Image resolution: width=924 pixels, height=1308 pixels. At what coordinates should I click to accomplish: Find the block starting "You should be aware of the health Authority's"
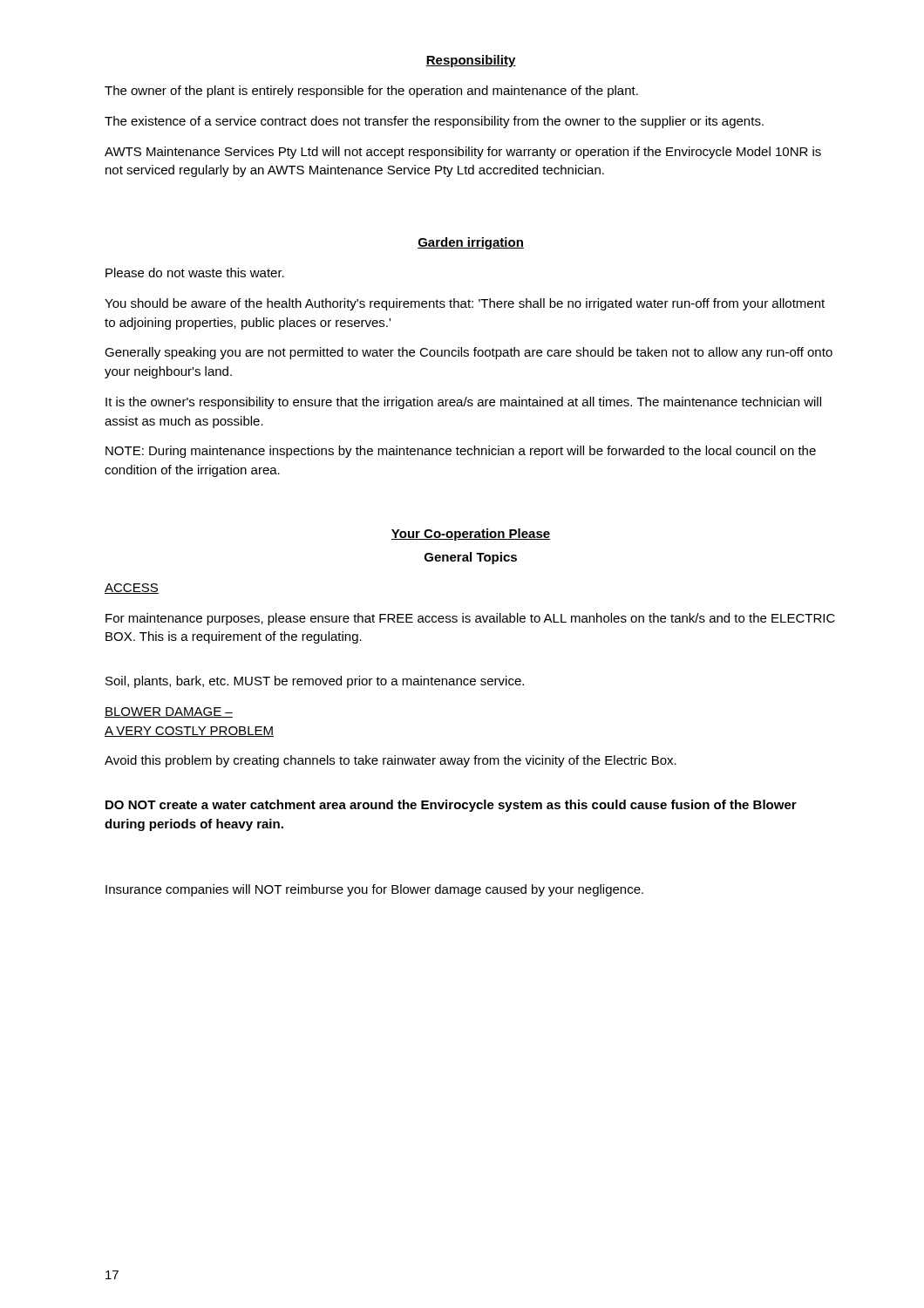[x=465, y=312]
